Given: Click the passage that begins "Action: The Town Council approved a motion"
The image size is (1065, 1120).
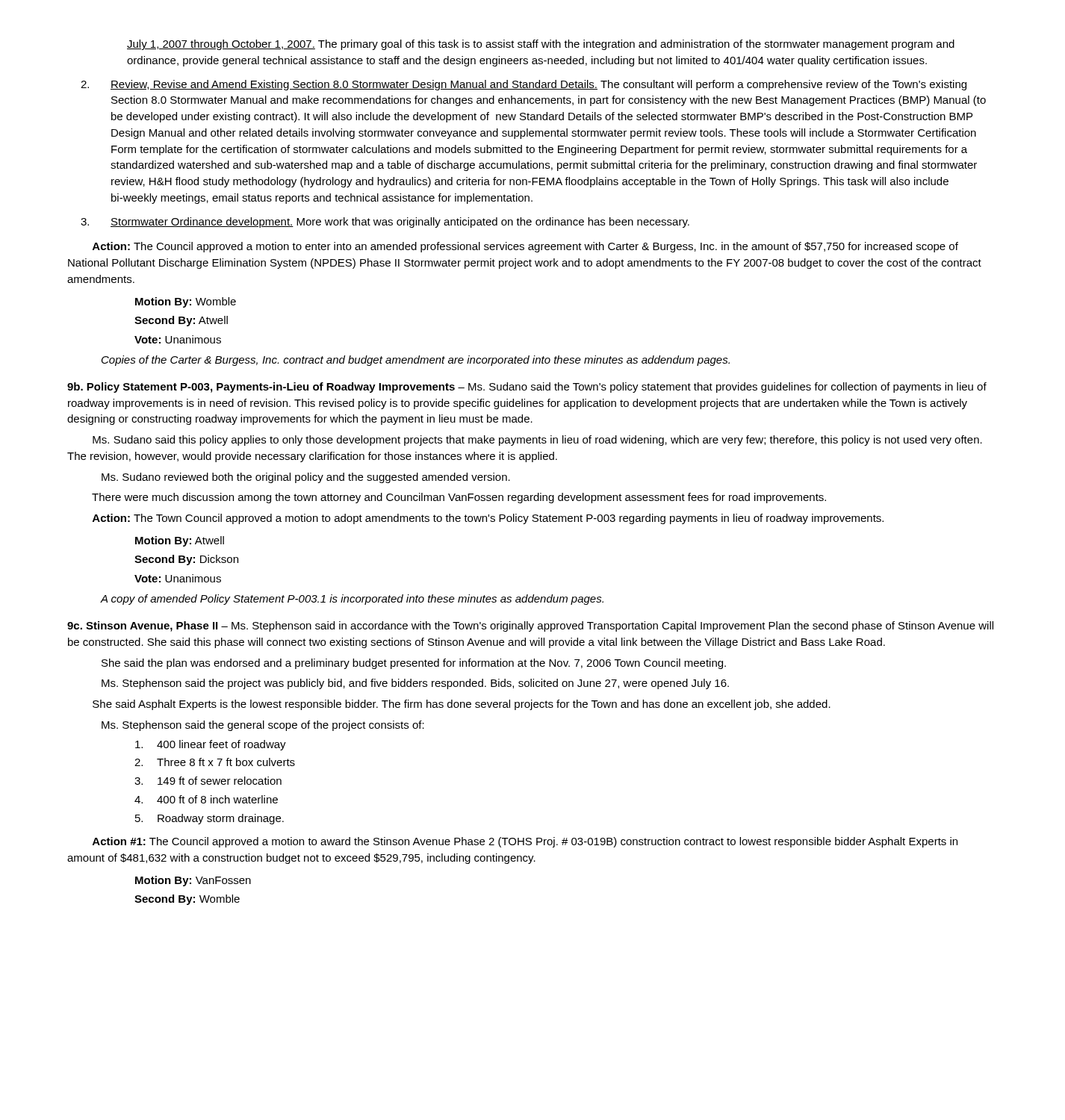Looking at the screenshot, I should (x=476, y=518).
